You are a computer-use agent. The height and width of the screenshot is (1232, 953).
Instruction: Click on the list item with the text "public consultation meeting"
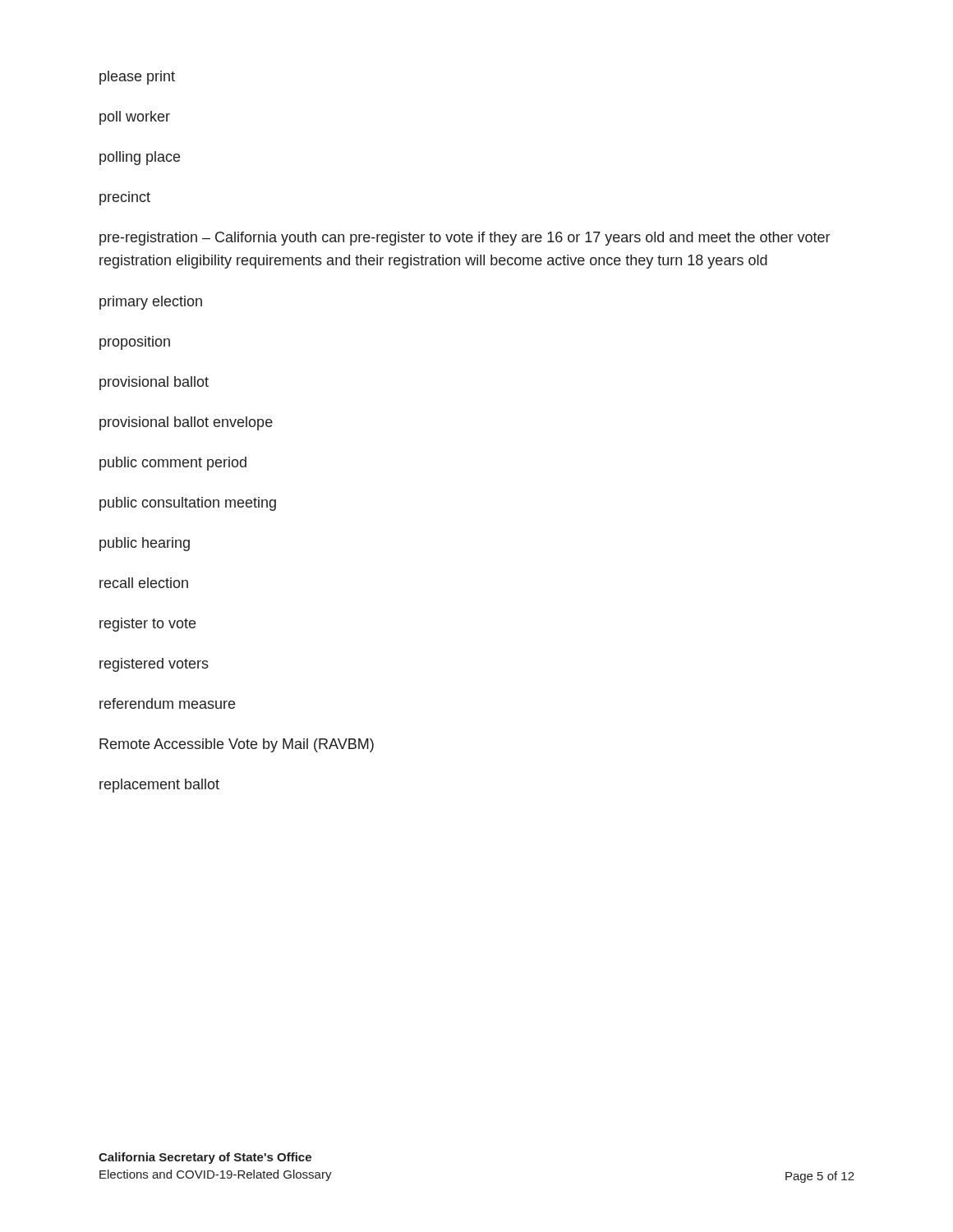(188, 502)
